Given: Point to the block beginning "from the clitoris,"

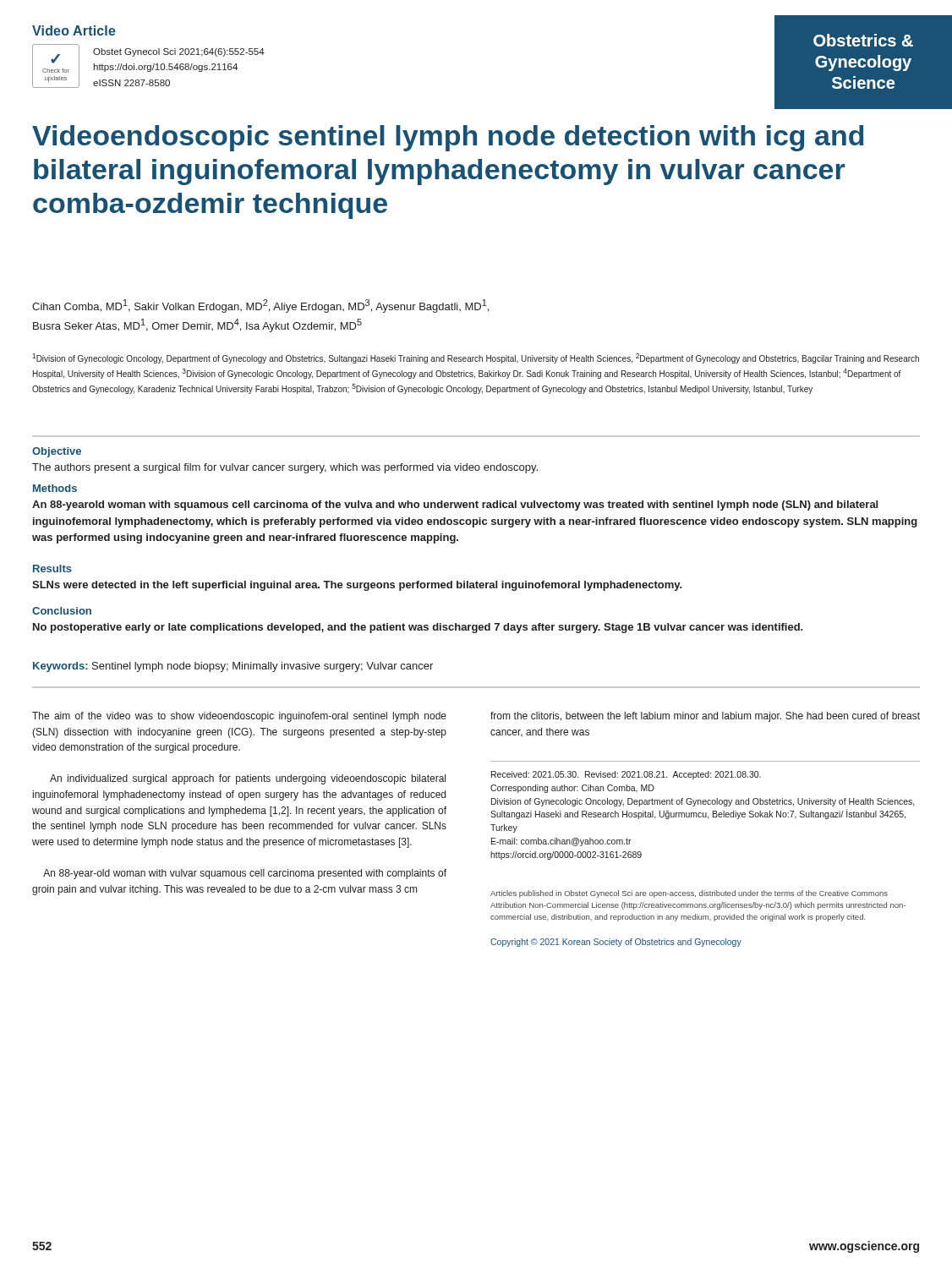Looking at the screenshot, I should (705, 724).
